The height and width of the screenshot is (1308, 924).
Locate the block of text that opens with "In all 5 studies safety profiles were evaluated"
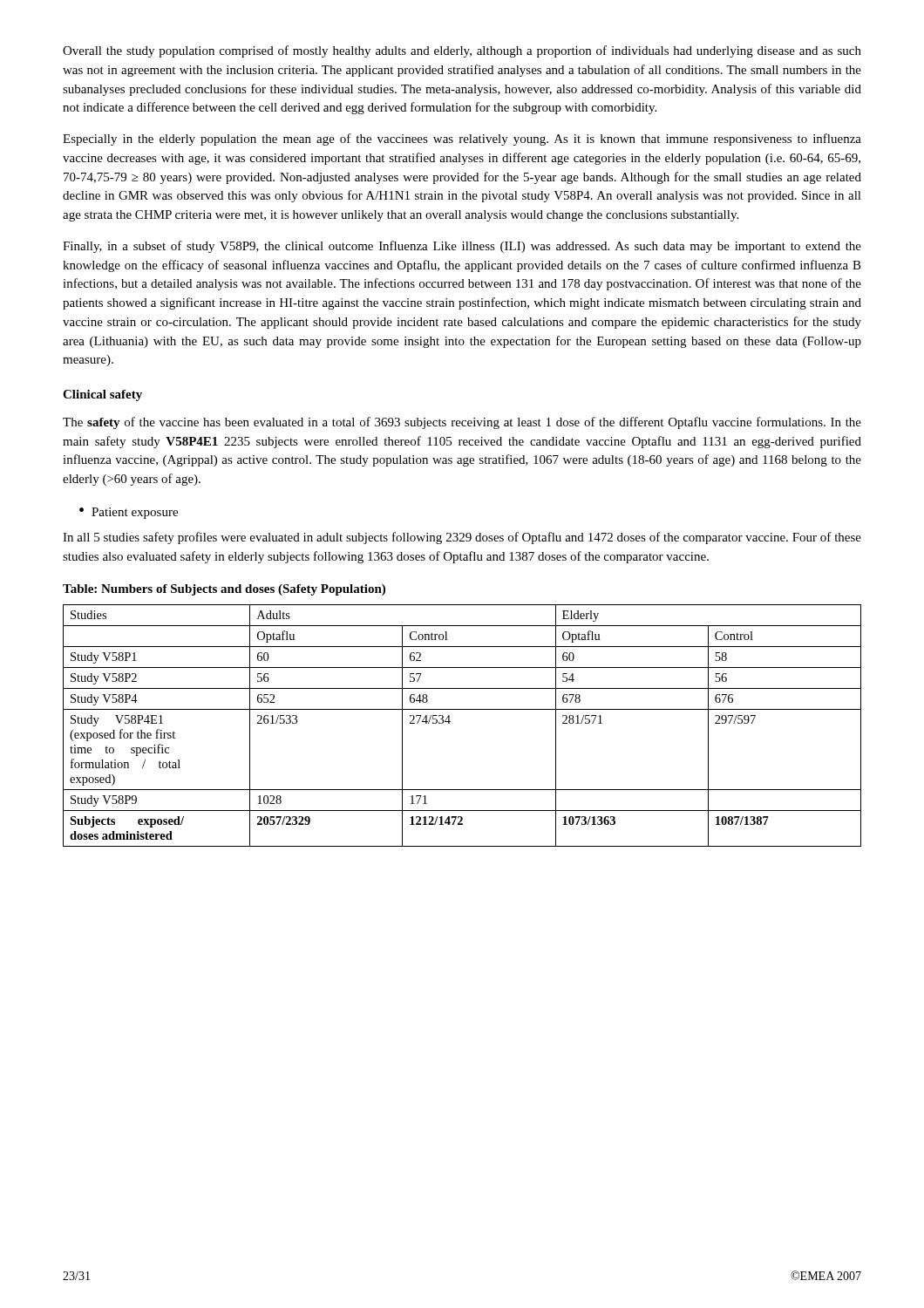462,547
